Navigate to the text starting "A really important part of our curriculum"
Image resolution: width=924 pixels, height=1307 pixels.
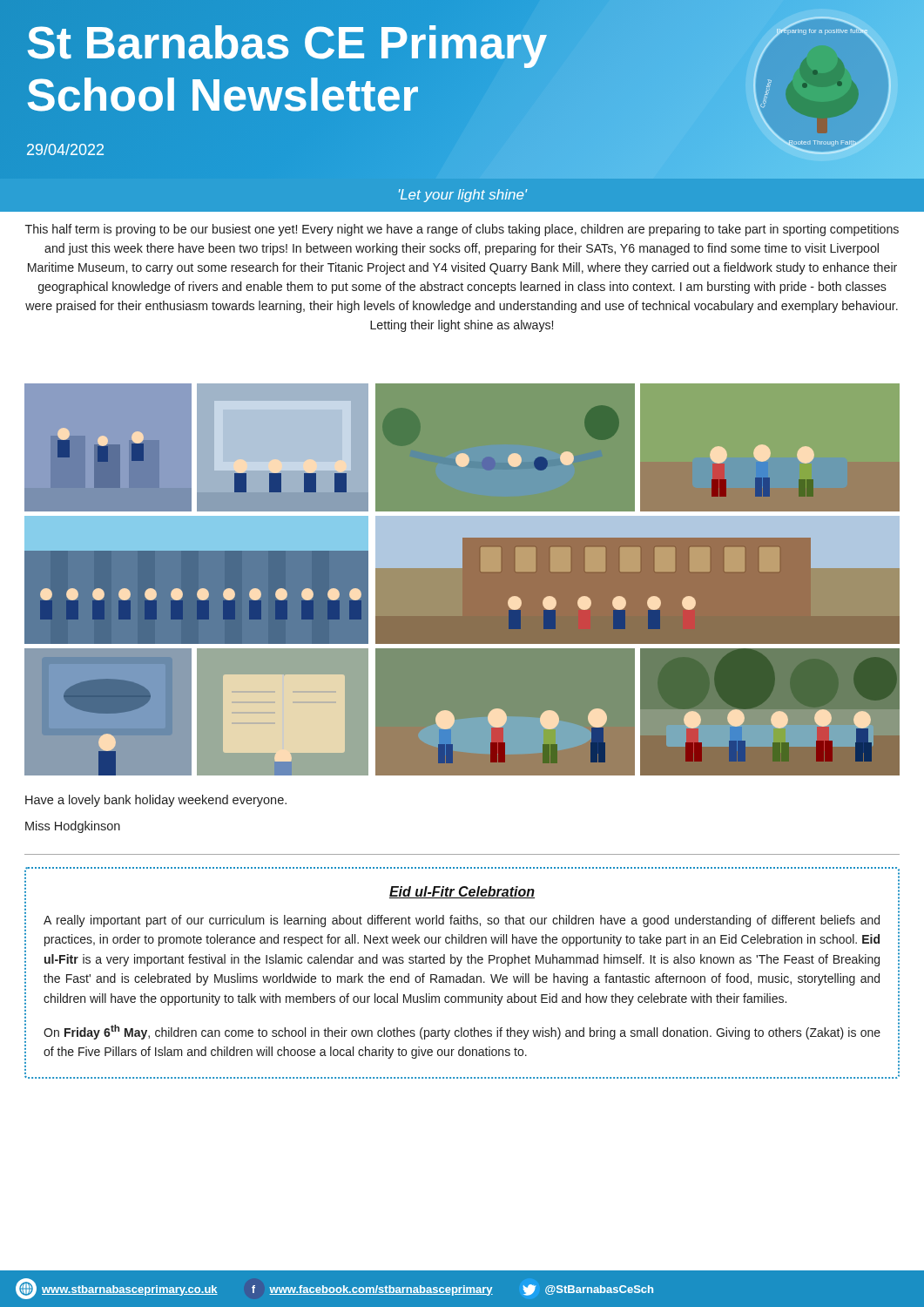point(462,959)
